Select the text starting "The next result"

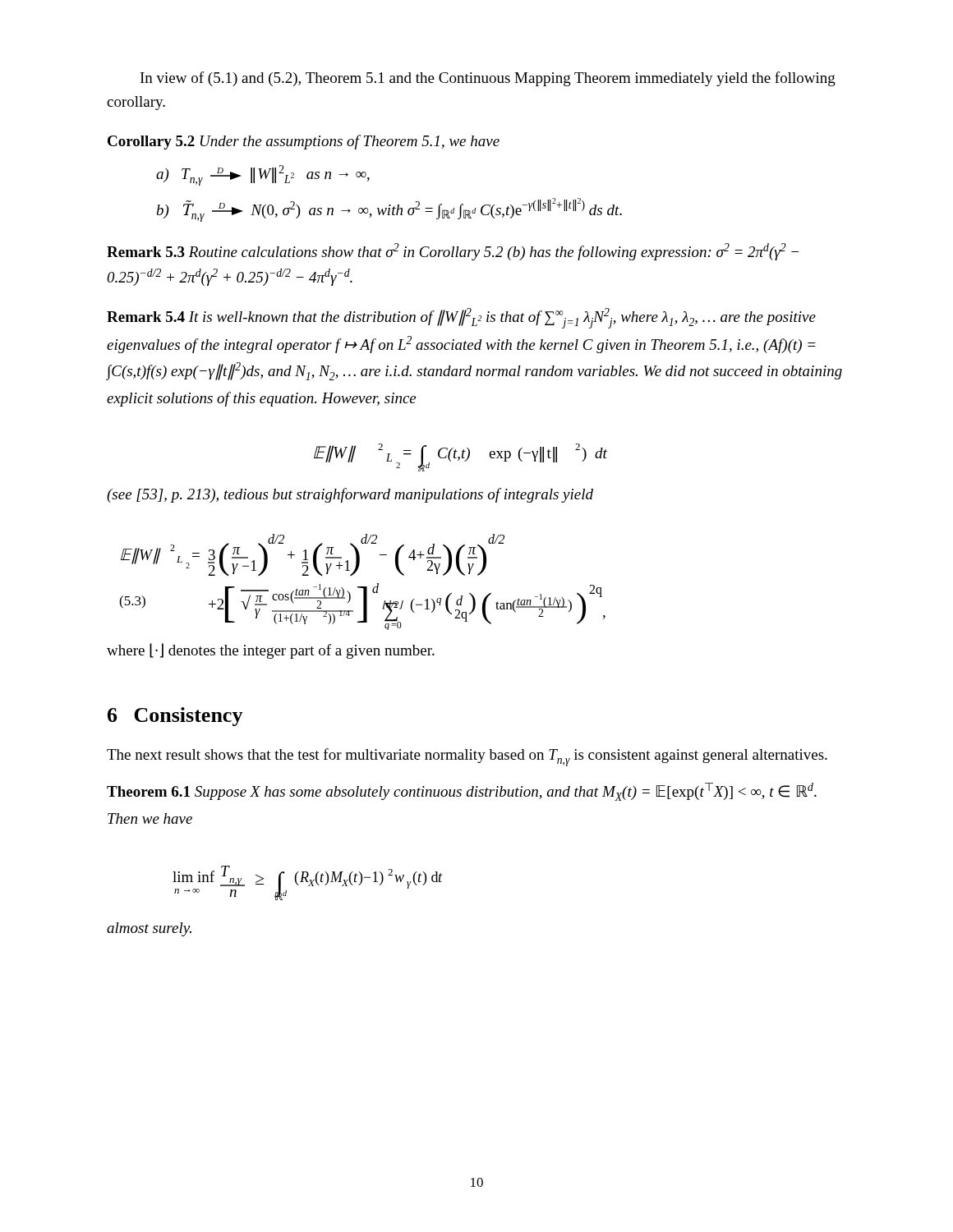476,756
